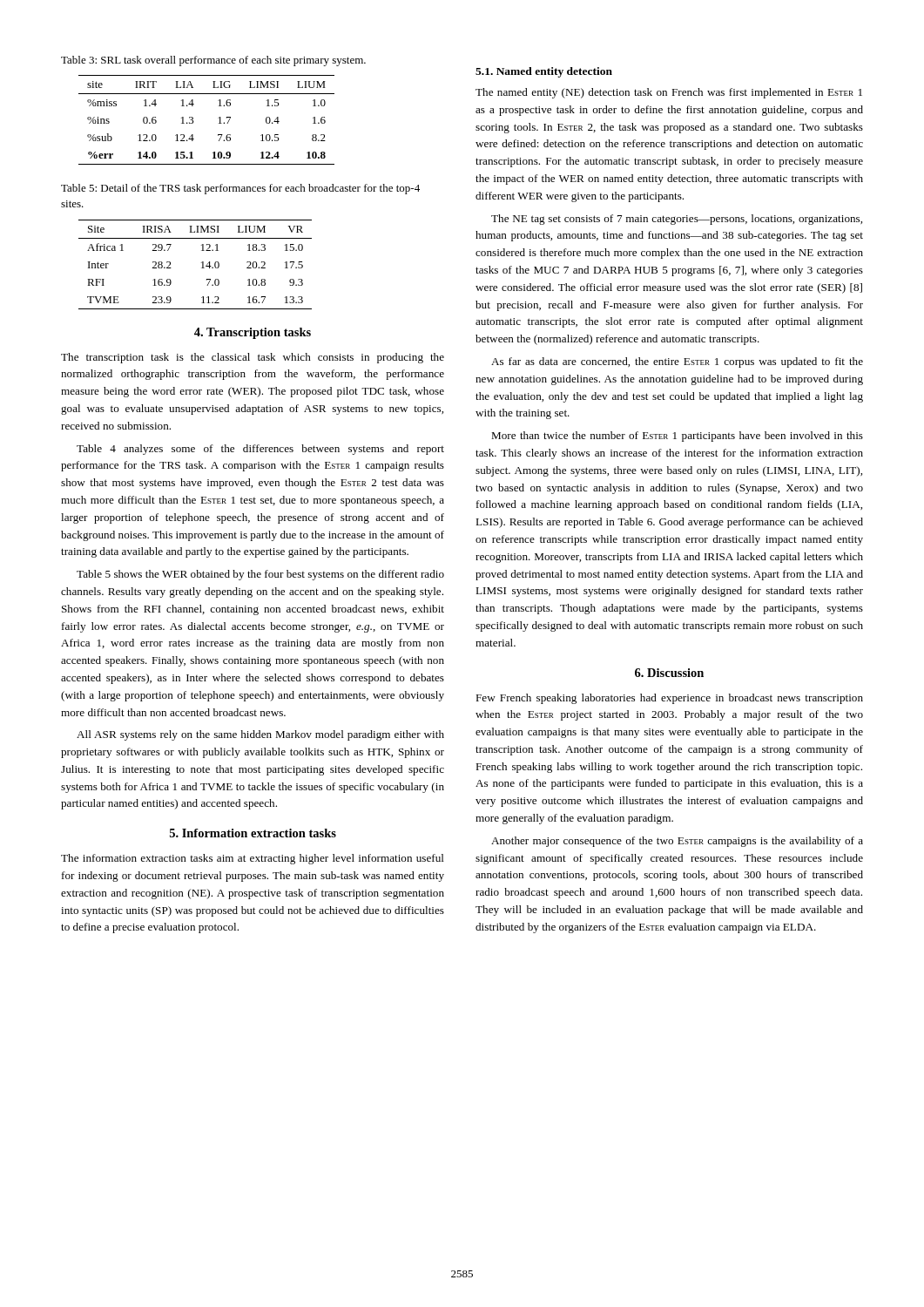Screen dimensions: 1307x924
Task: Click on the table containing "10.5"
Action: click(253, 120)
